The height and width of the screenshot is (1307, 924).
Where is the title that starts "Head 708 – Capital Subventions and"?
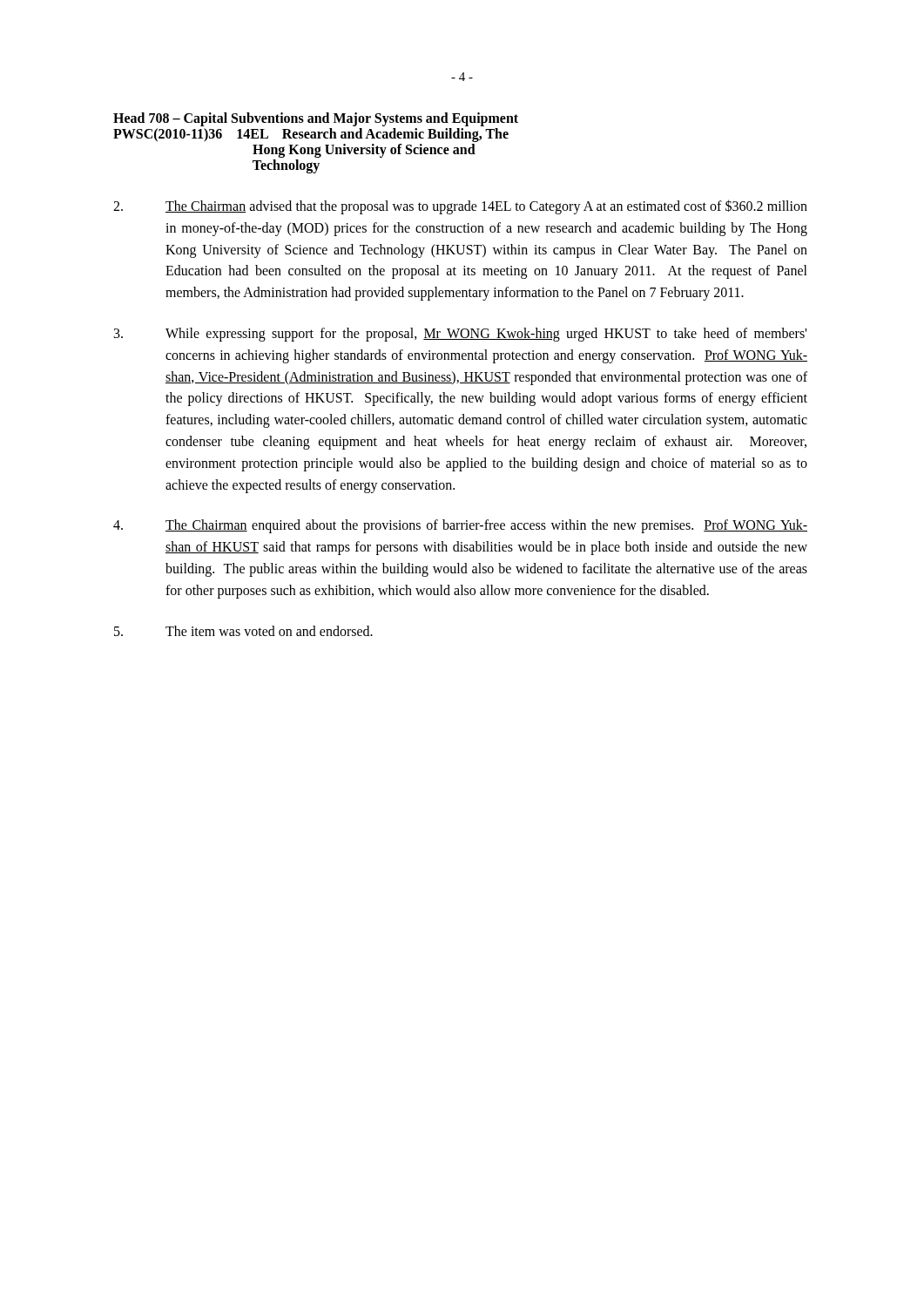pyautogui.click(x=316, y=142)
